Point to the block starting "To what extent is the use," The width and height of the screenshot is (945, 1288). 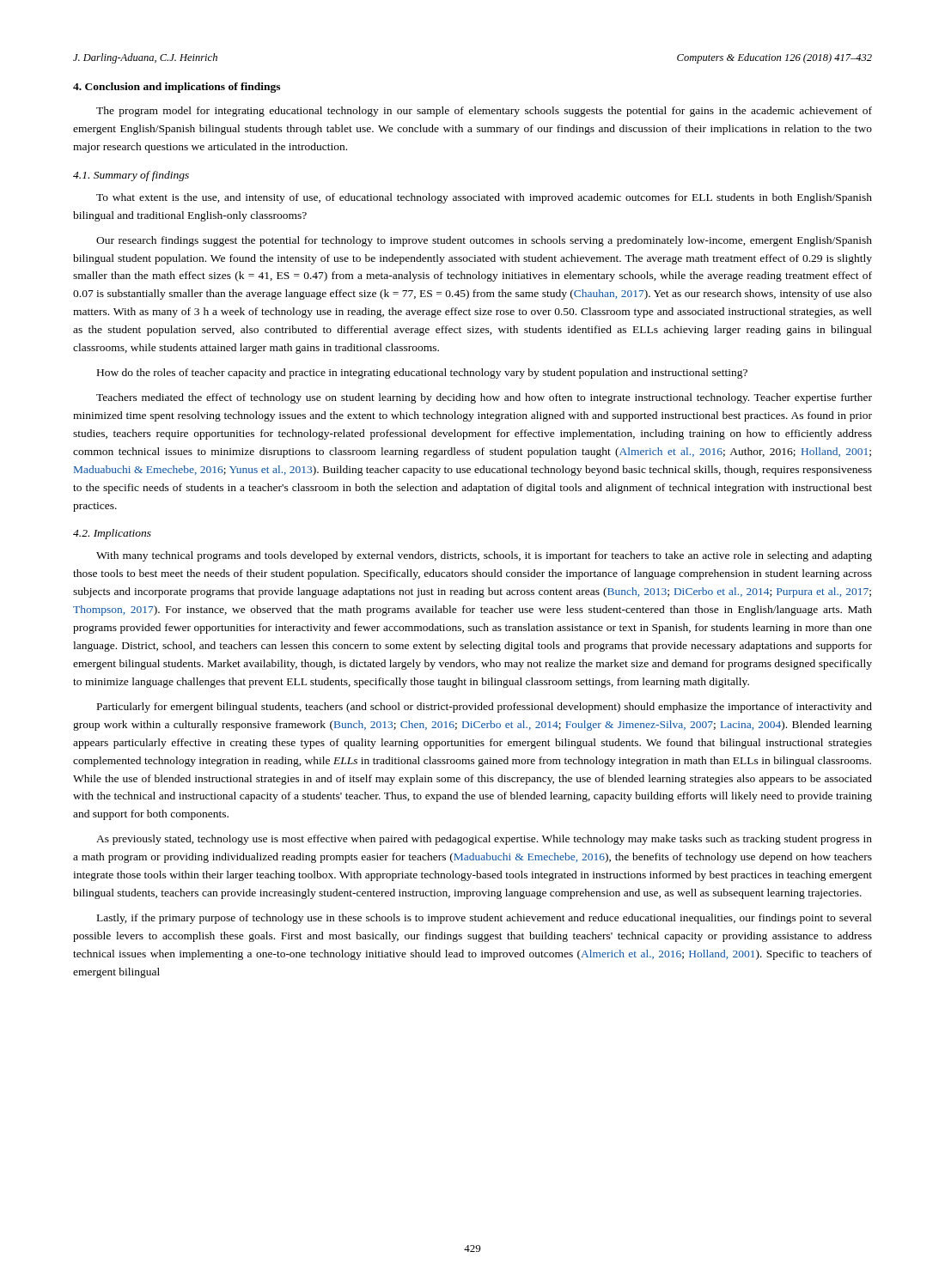[484, 198]
